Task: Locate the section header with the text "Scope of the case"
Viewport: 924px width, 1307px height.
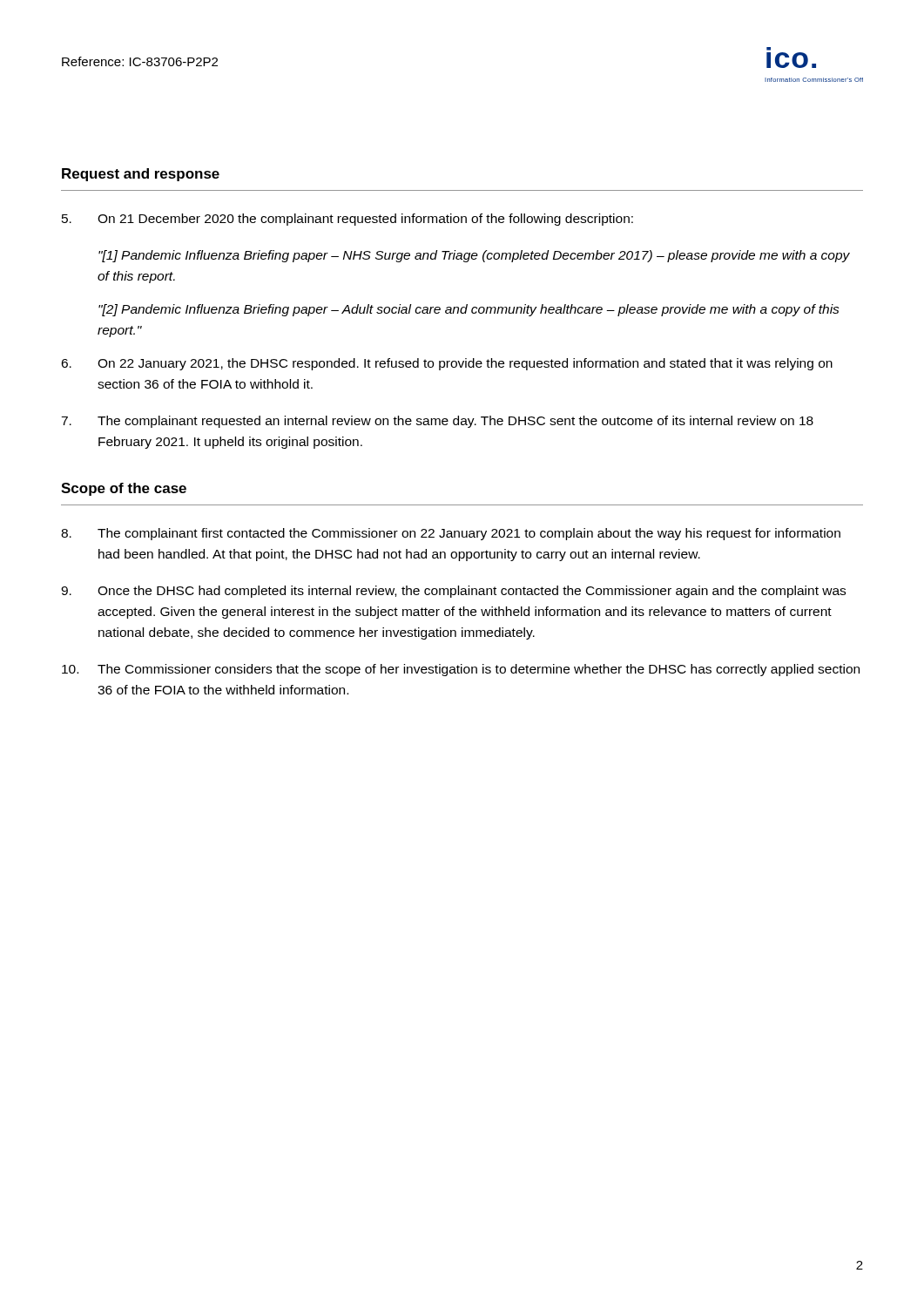Action: point(462,493)
